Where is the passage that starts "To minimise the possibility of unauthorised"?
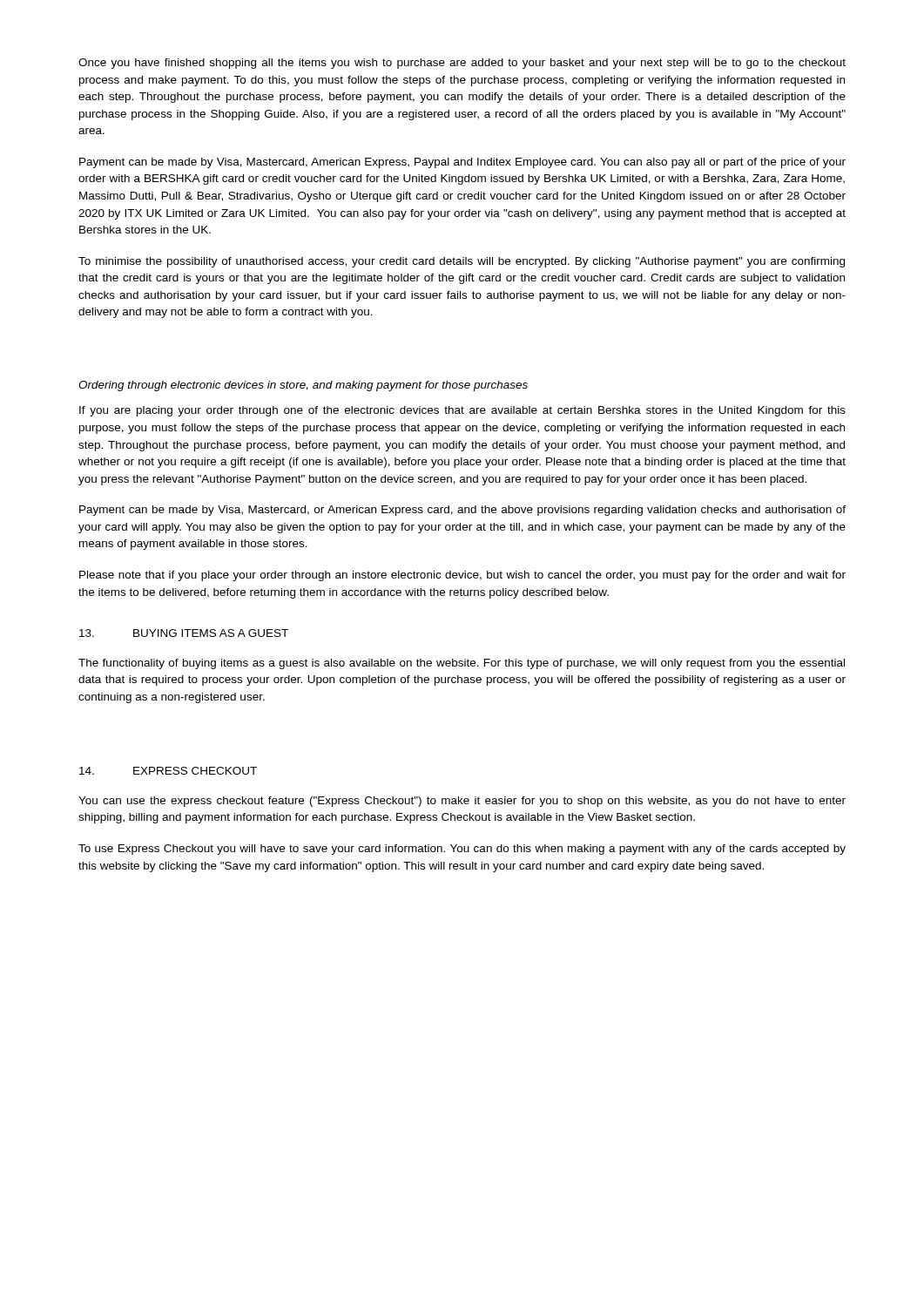924x1307 pixels. click(x=462, y=286)
